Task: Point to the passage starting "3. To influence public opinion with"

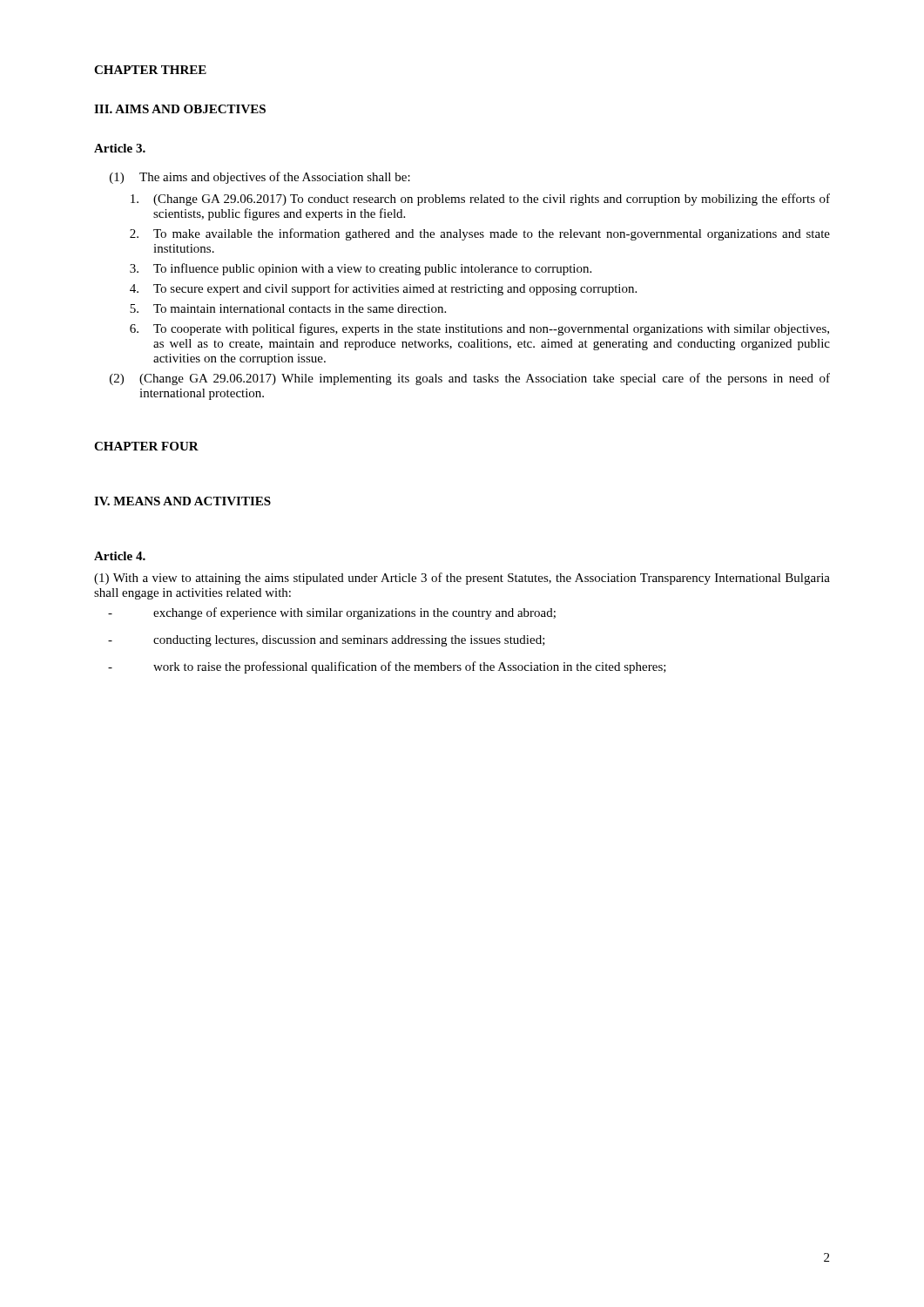Action: (462, 269)
